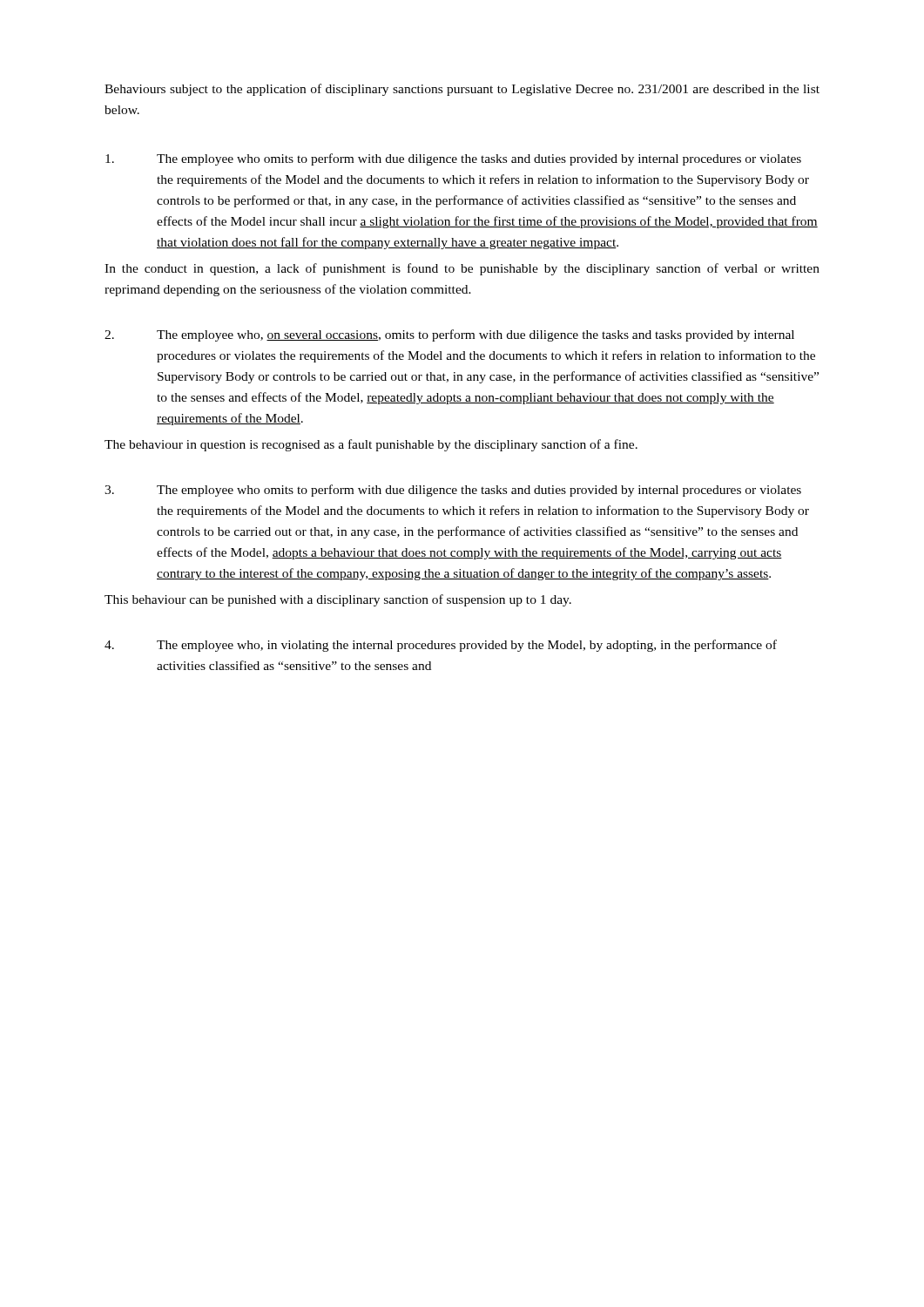Select the list item that reads "2. The employee who, on several"
The image size is (924, 1307).
point(462,390)
